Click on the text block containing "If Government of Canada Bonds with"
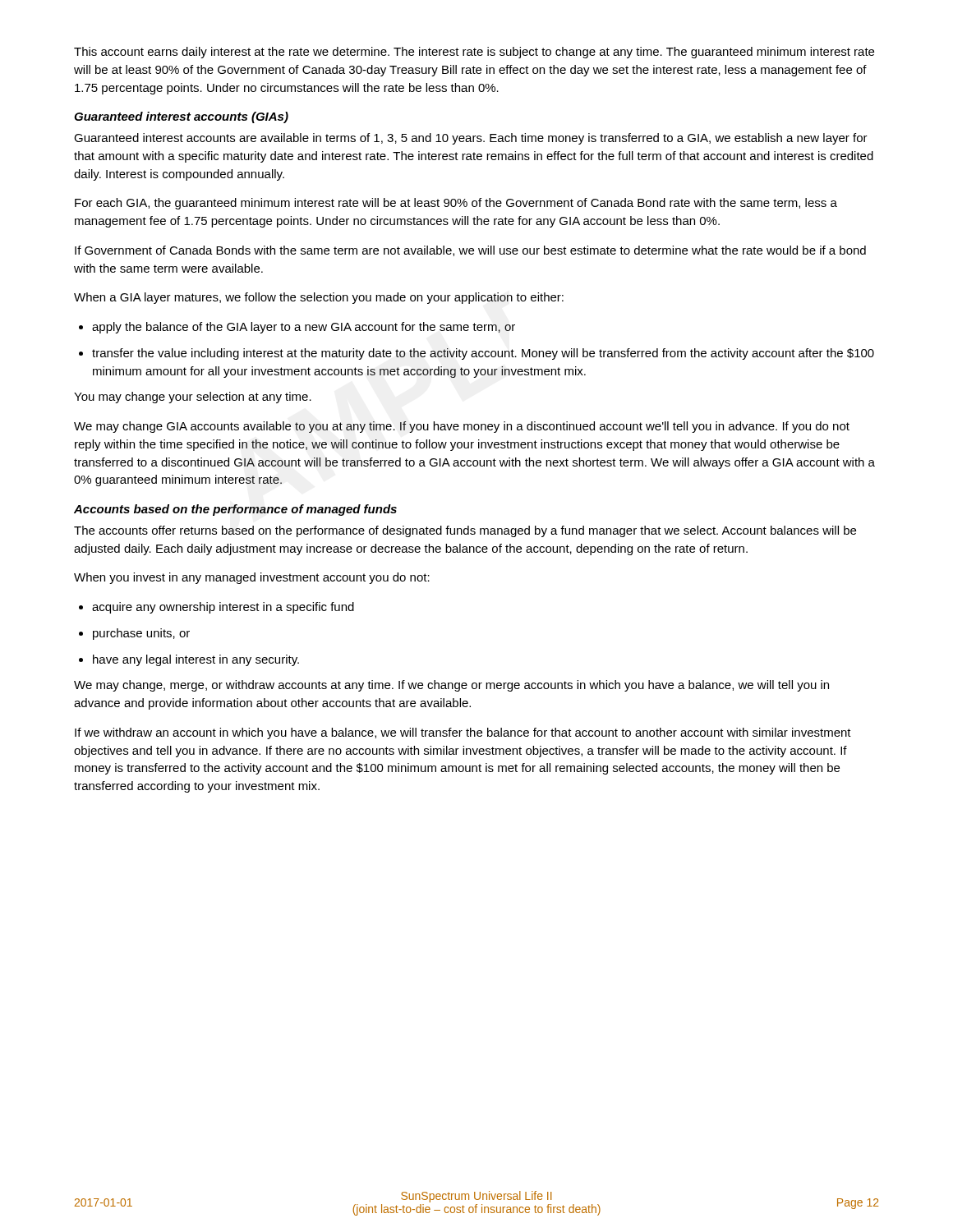 click(476, 259)
